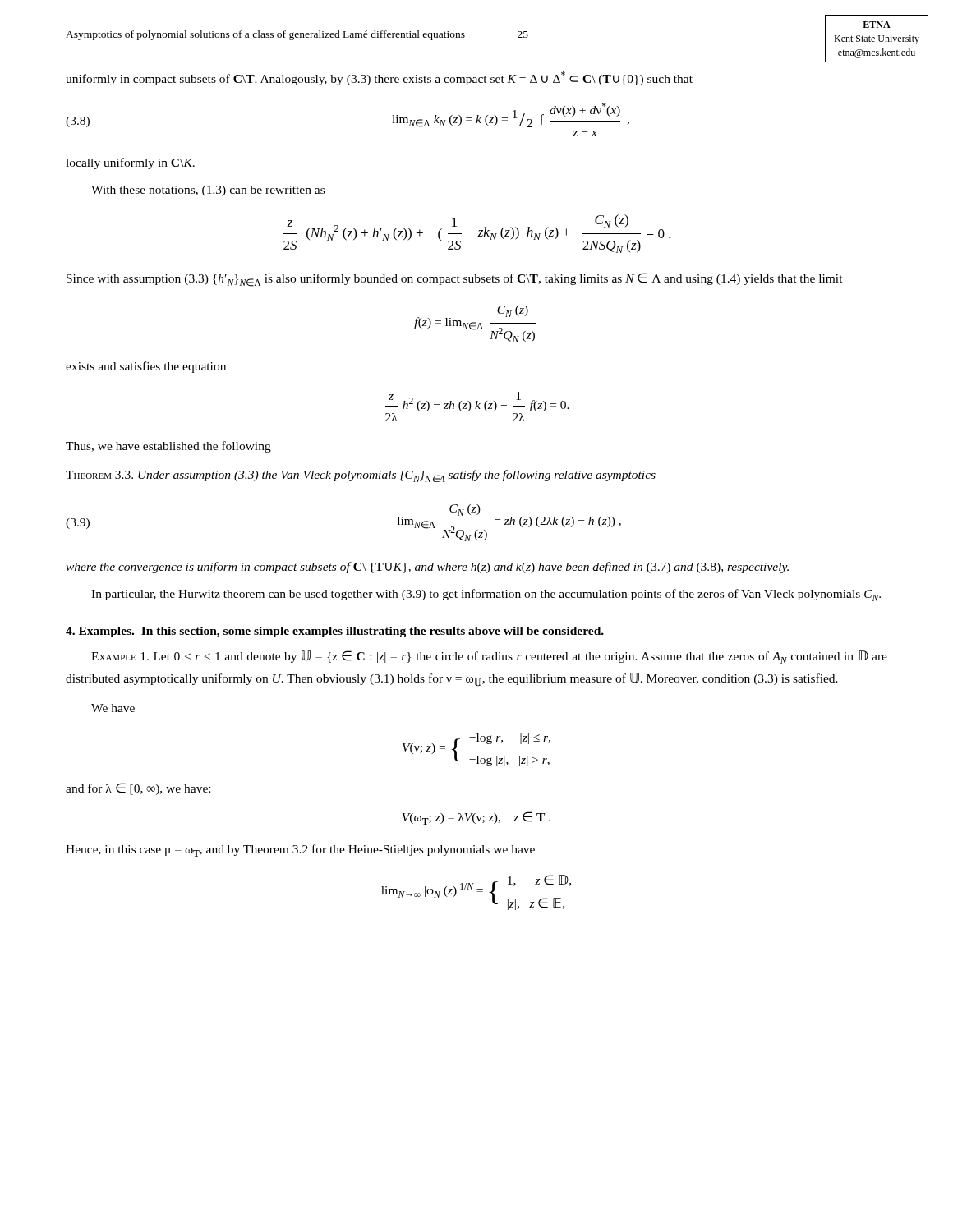Point to the element starting "f(z) = limN∈Λ CN (z) N2QN (z)"

click(x=475, y=323)
